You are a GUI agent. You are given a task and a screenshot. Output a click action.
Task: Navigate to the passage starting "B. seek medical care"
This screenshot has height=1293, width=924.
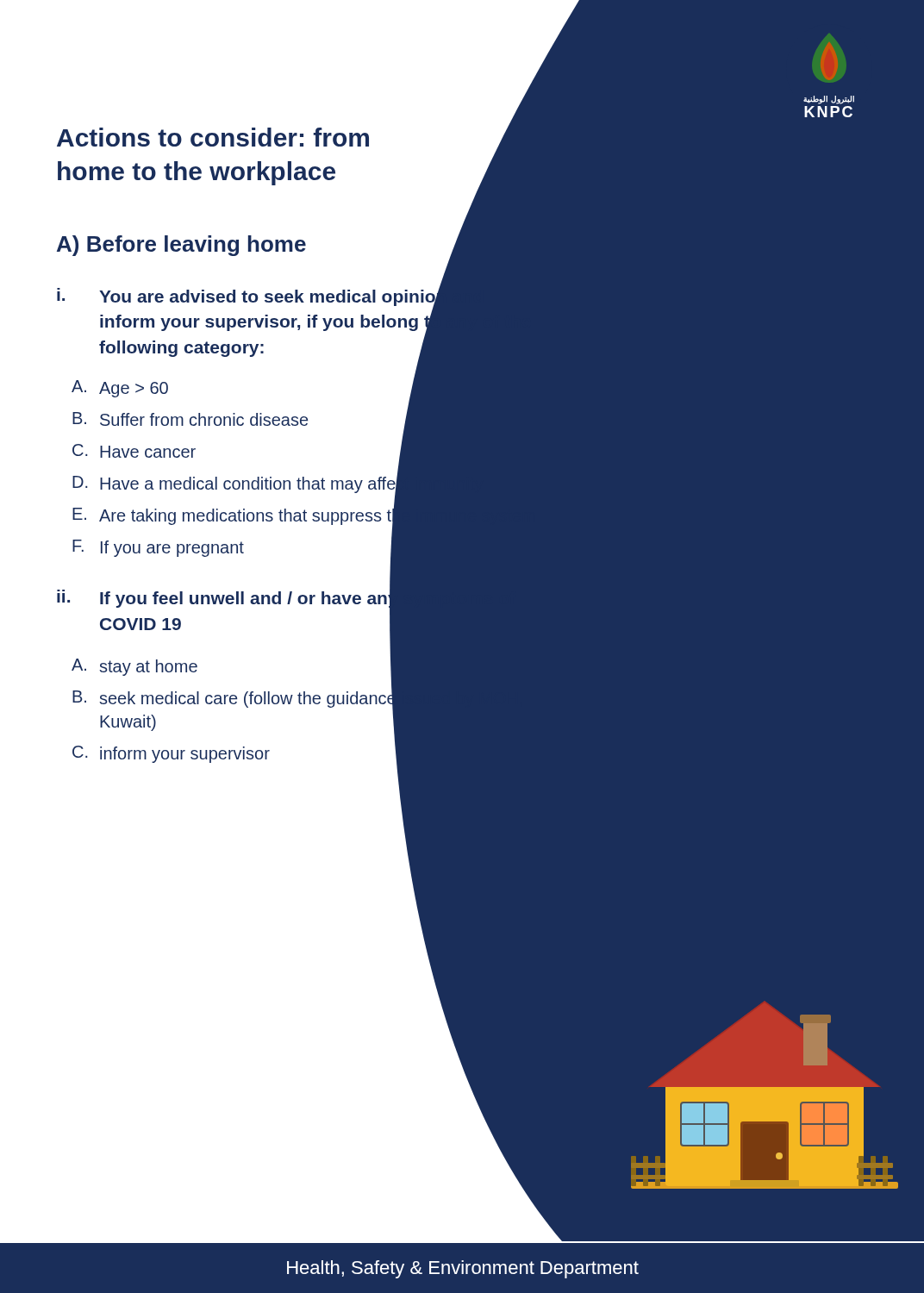[x=305, y=710]
